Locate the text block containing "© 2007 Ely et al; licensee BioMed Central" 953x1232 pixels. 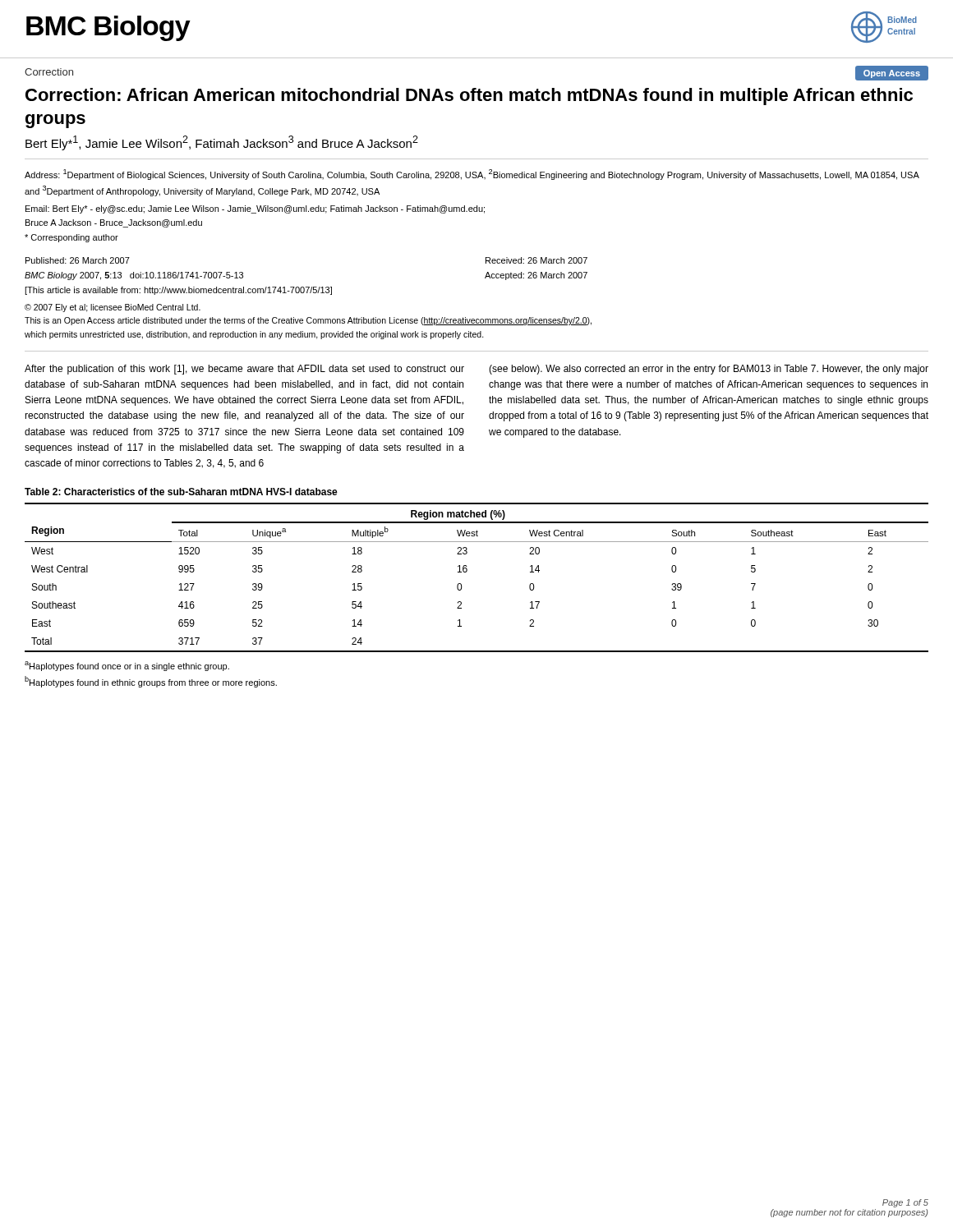point(309,321)
